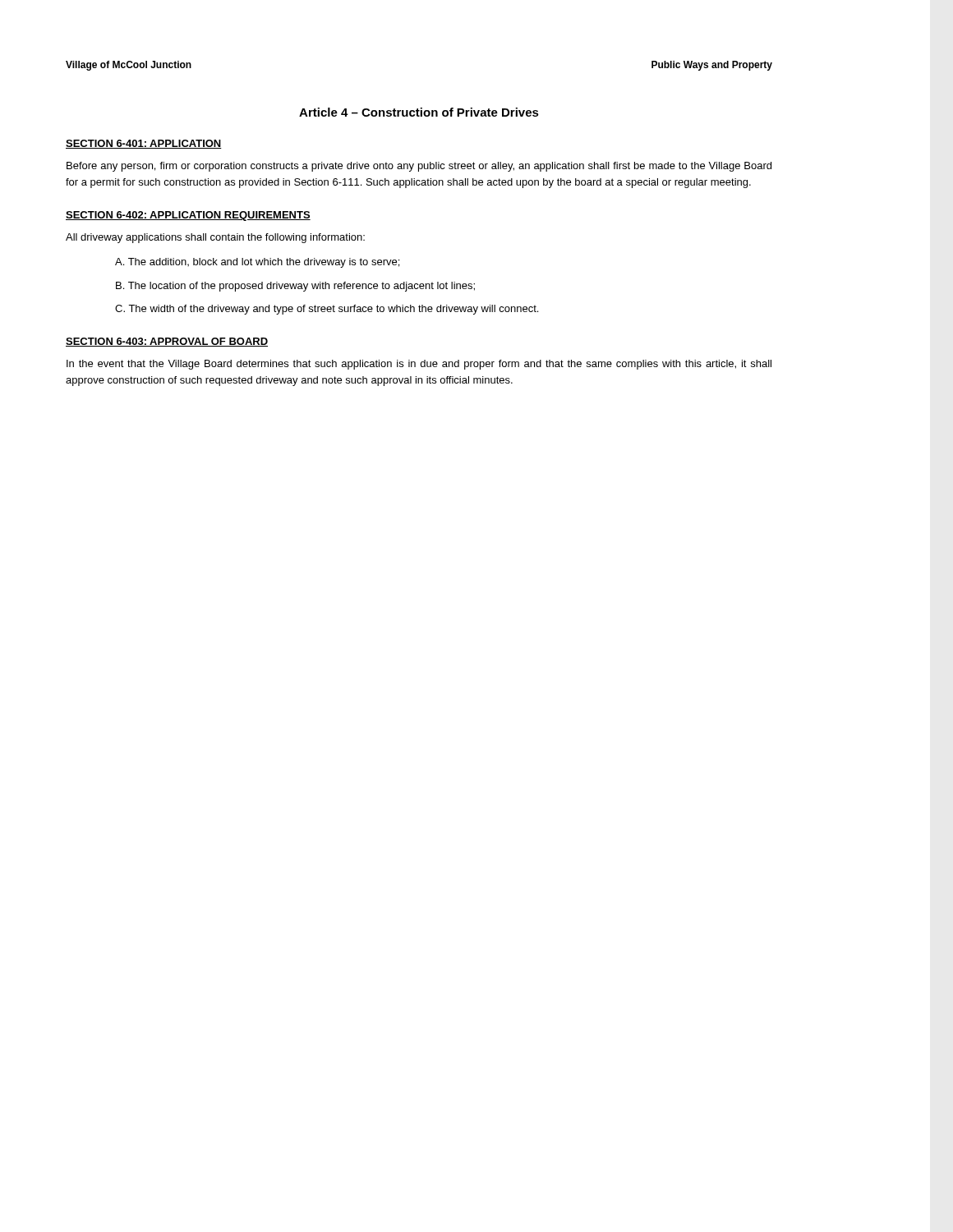The image size is (953, 1232).
Task: Locate the block of text that opens with "A. The addition, block and lot which the"
Action: click(x=258, y=262)
